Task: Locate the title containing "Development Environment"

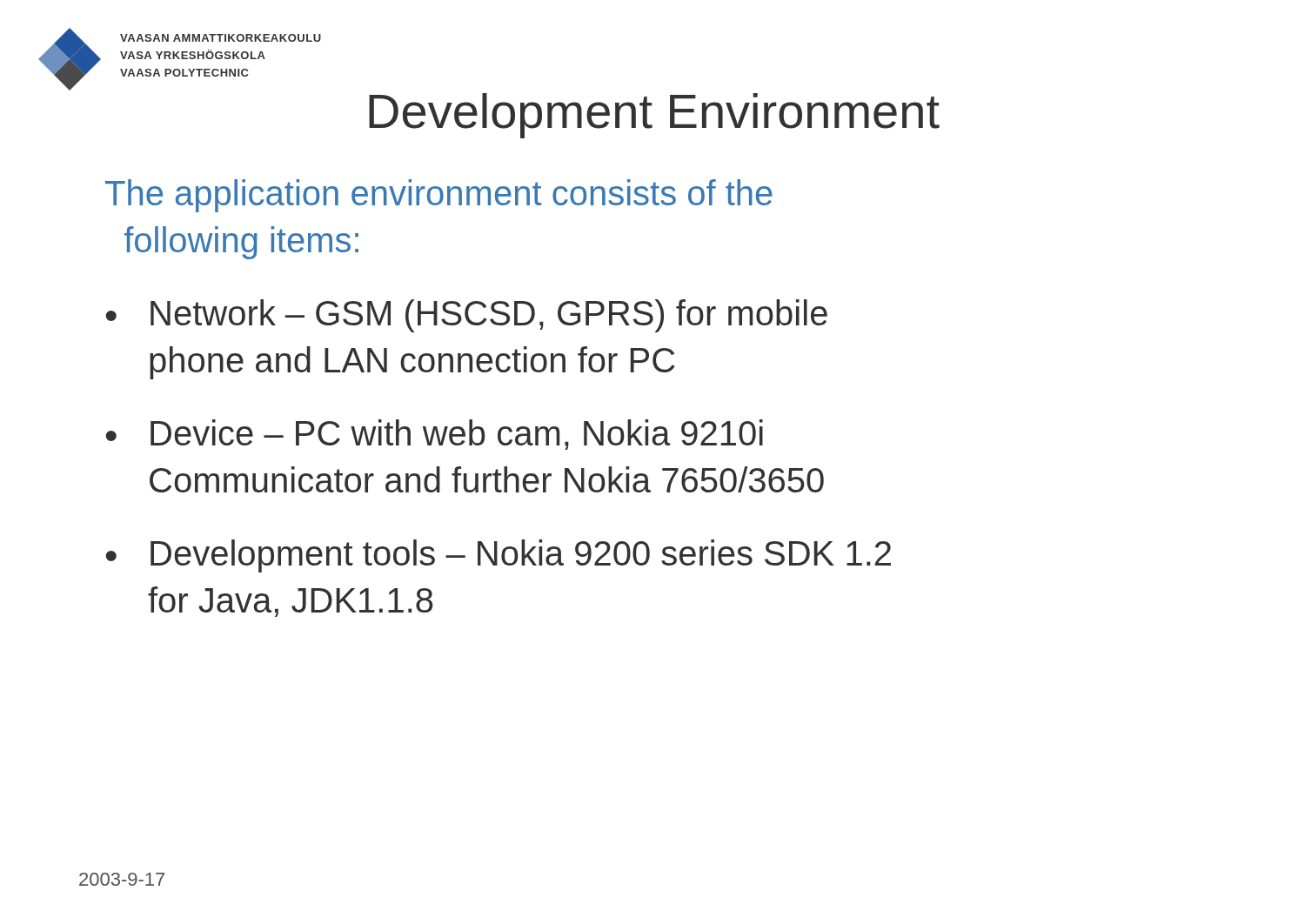Action: pyautogui.click(x=652, y=111)
